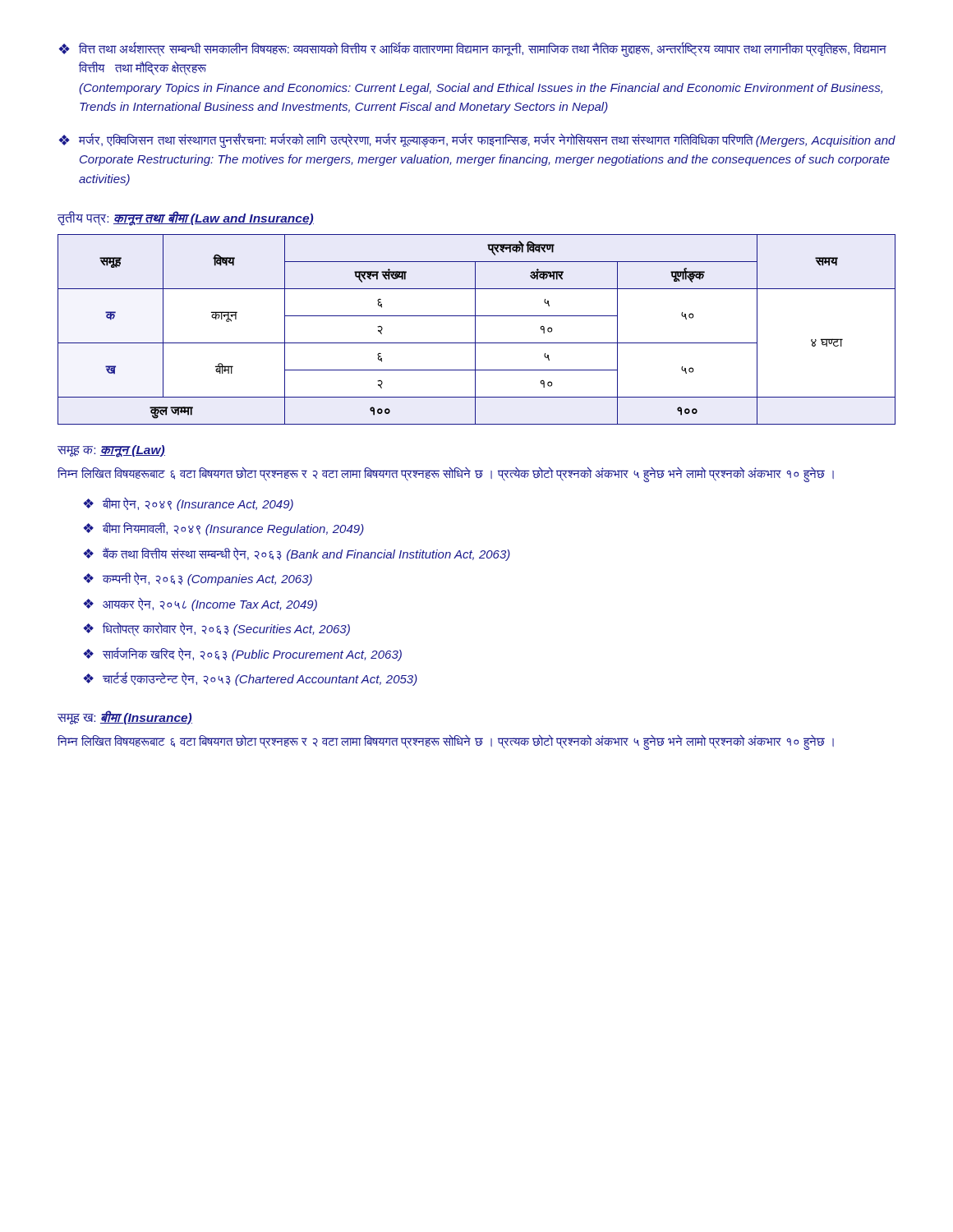Find the text block starting "❖ बैंक तथा वित्तीय संस्था सम्बन्धी ऐन, २०६३"

tap(296, 554)
